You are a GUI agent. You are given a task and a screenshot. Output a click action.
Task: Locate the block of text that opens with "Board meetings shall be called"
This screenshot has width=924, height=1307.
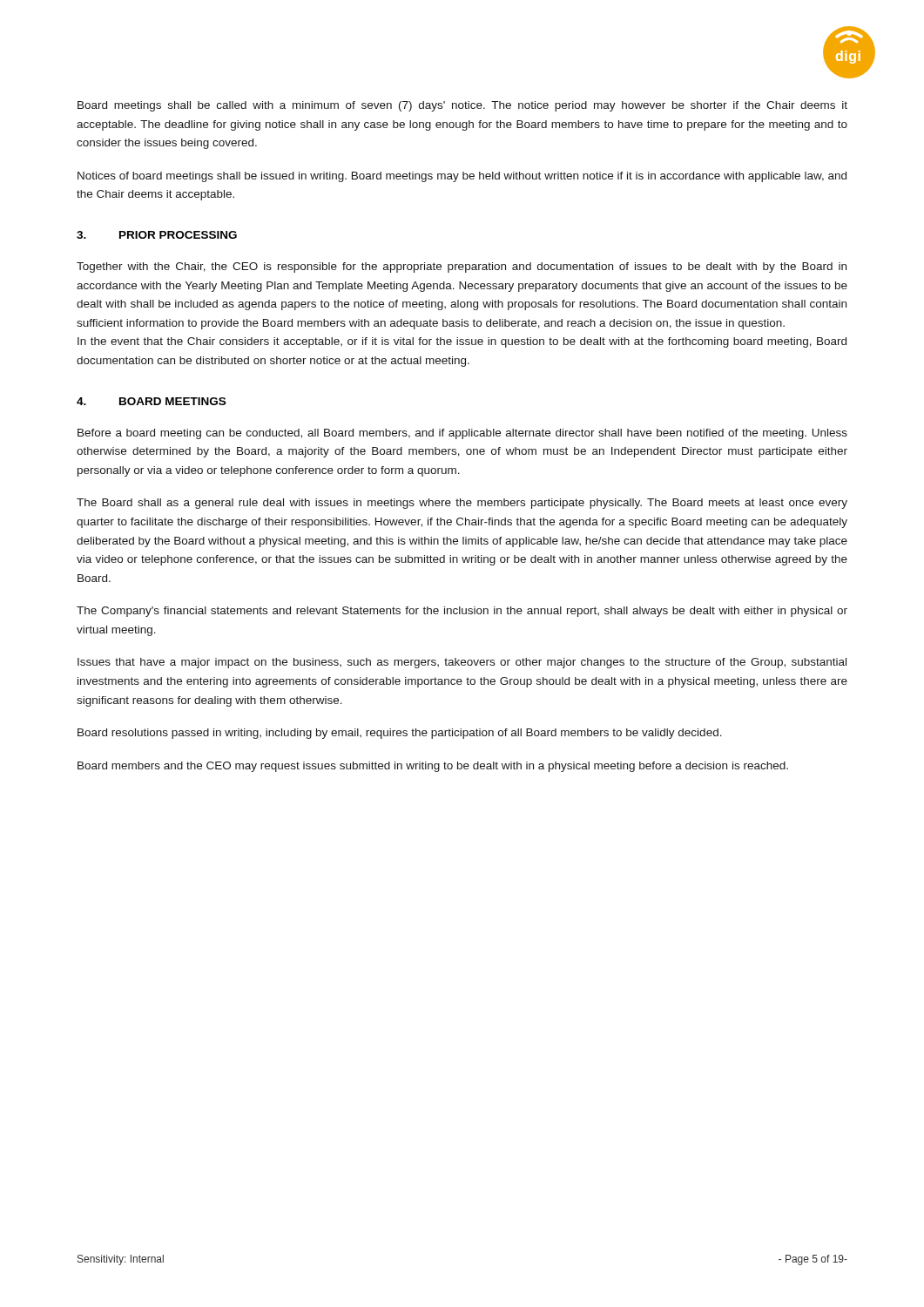click(x=462, y=124)
